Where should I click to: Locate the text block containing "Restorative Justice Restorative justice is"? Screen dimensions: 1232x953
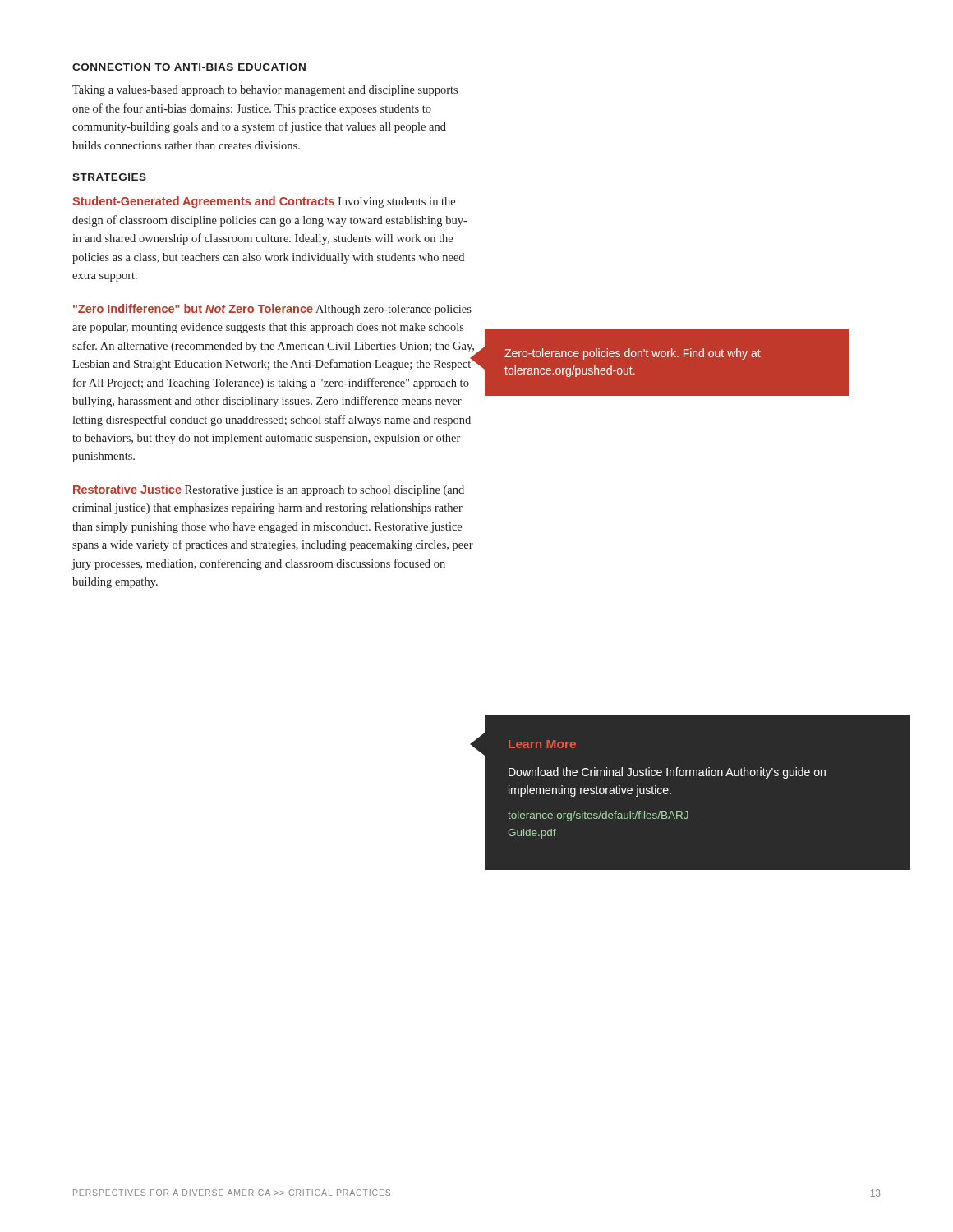274,536
